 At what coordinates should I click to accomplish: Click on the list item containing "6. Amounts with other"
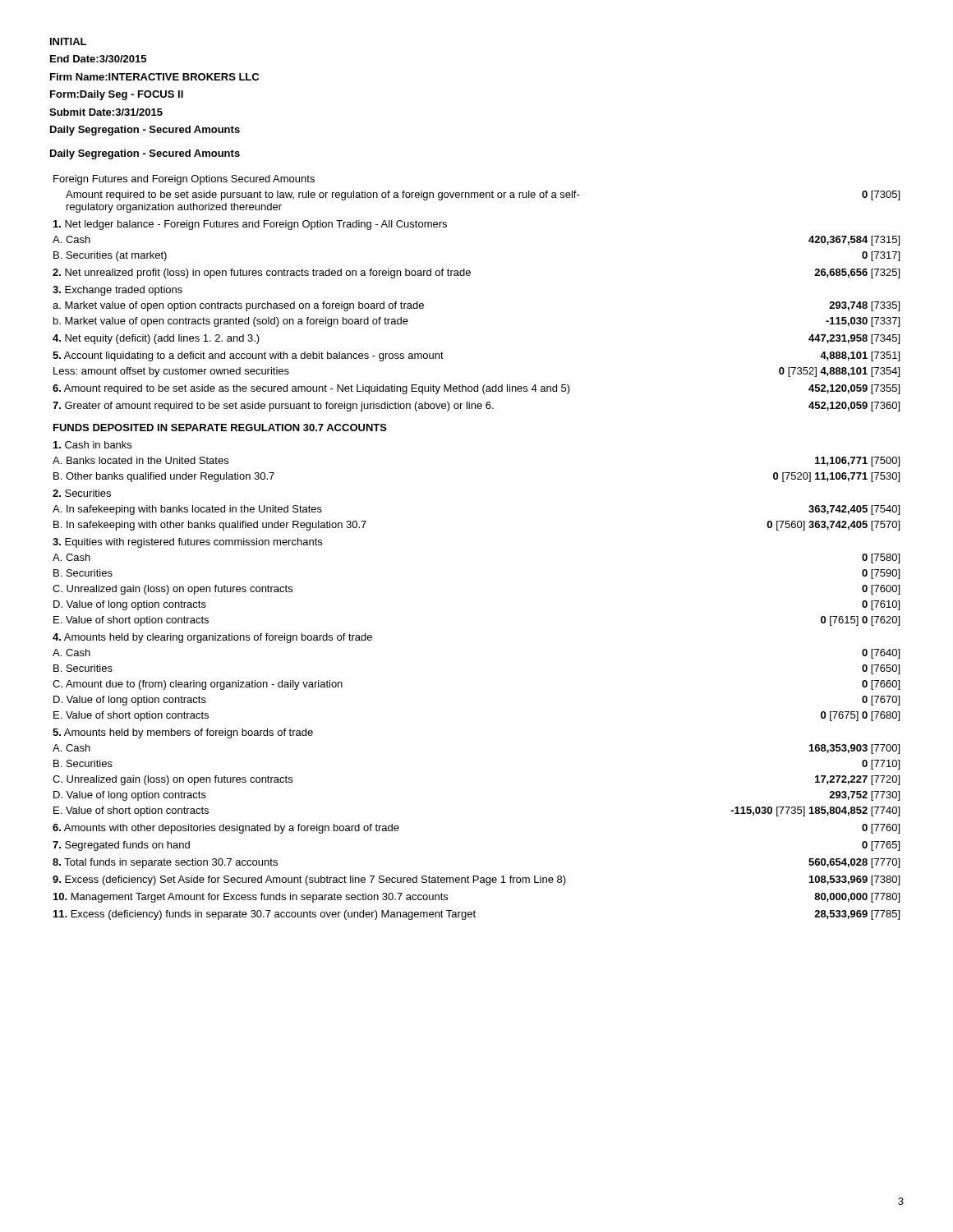coord(227,828)
